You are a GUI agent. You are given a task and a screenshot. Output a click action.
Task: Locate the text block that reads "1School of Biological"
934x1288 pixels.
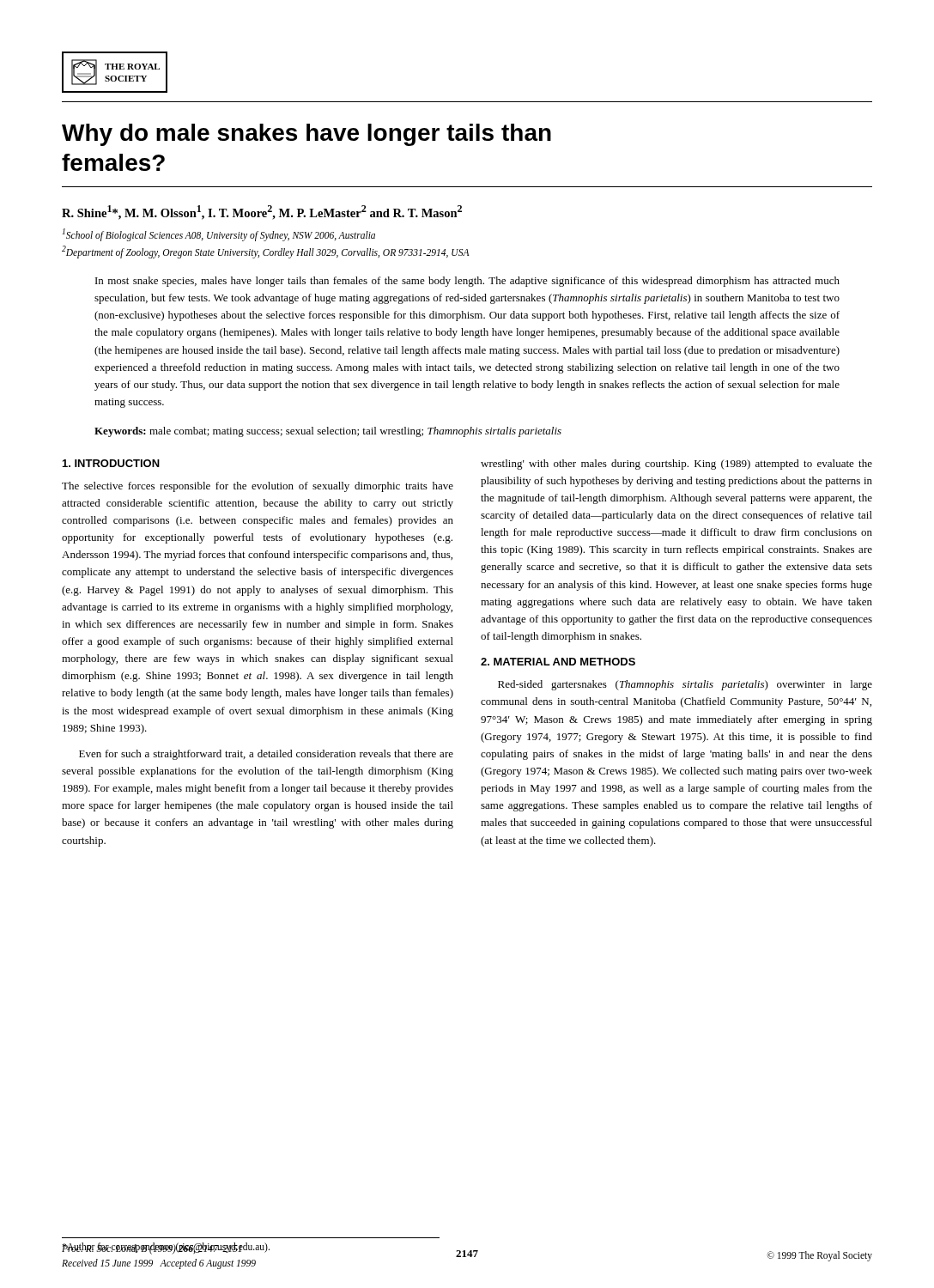(265, 242)
